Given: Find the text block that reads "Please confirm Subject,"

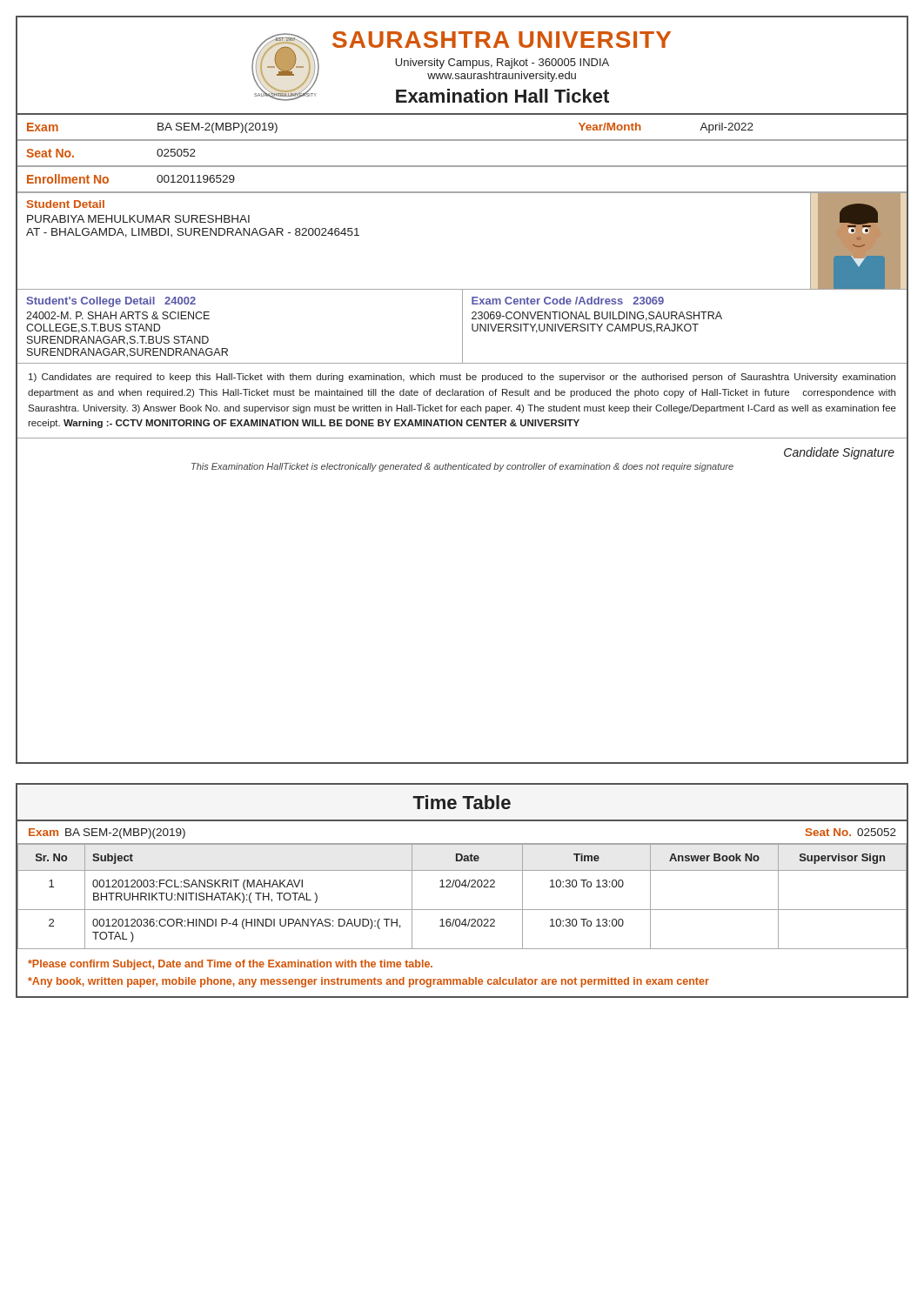Looking at the screenshot, I should click(x=368, y=973).
